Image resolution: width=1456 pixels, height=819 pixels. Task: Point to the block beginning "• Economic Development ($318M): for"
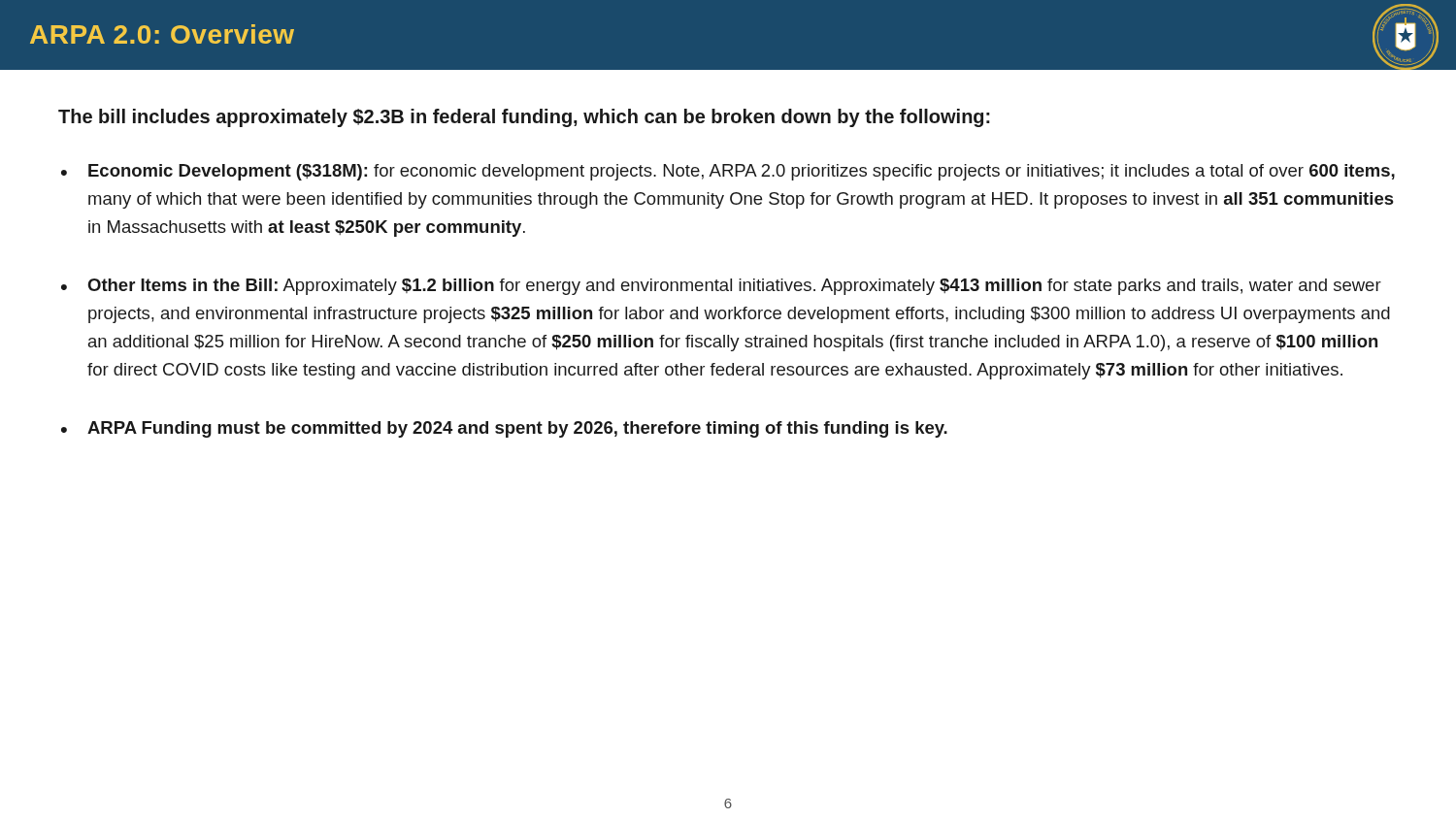pyautogui.click(x=728, y=197)
